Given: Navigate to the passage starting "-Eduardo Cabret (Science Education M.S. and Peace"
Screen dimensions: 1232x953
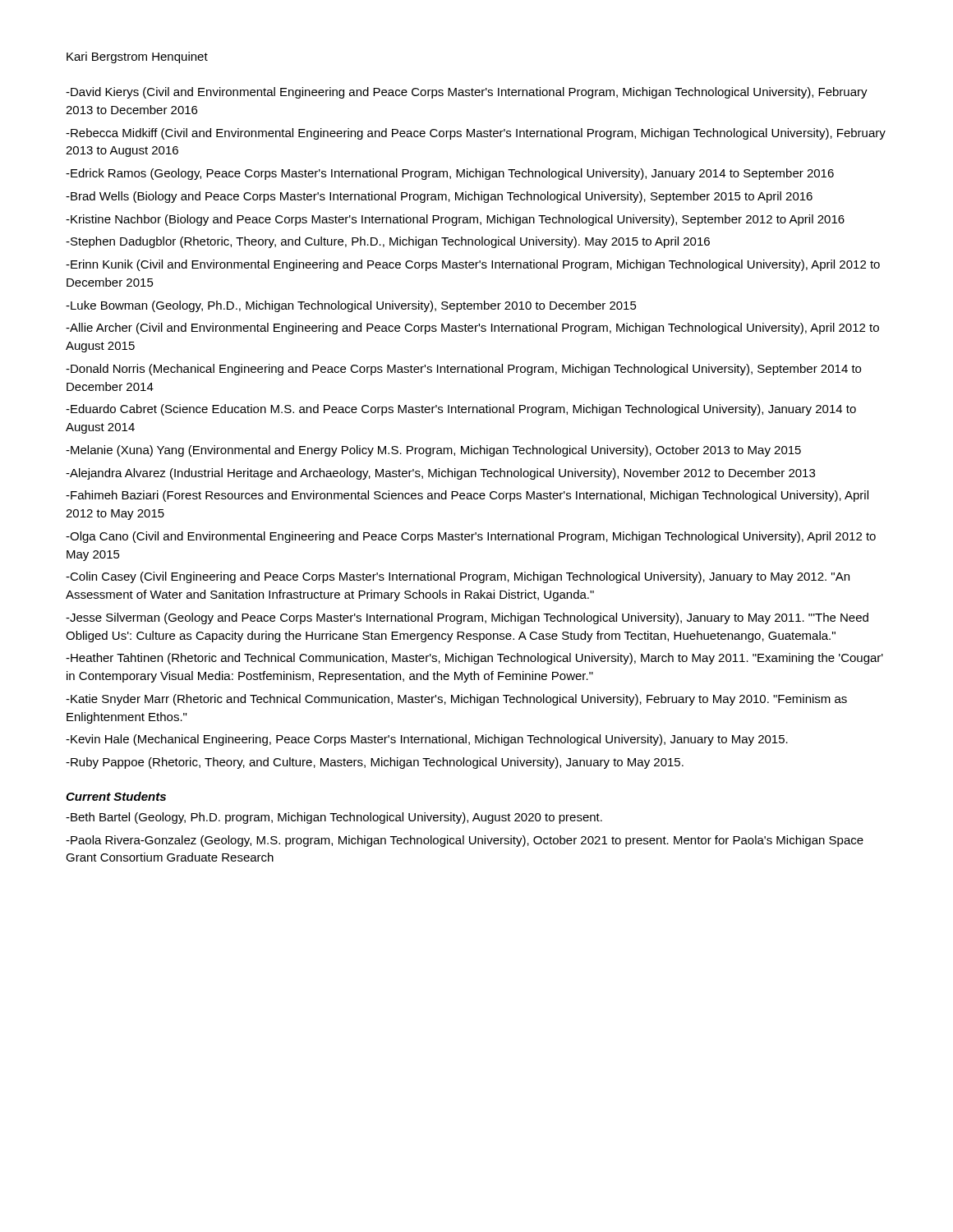Looking at the screenshot, I should [461, 418].
